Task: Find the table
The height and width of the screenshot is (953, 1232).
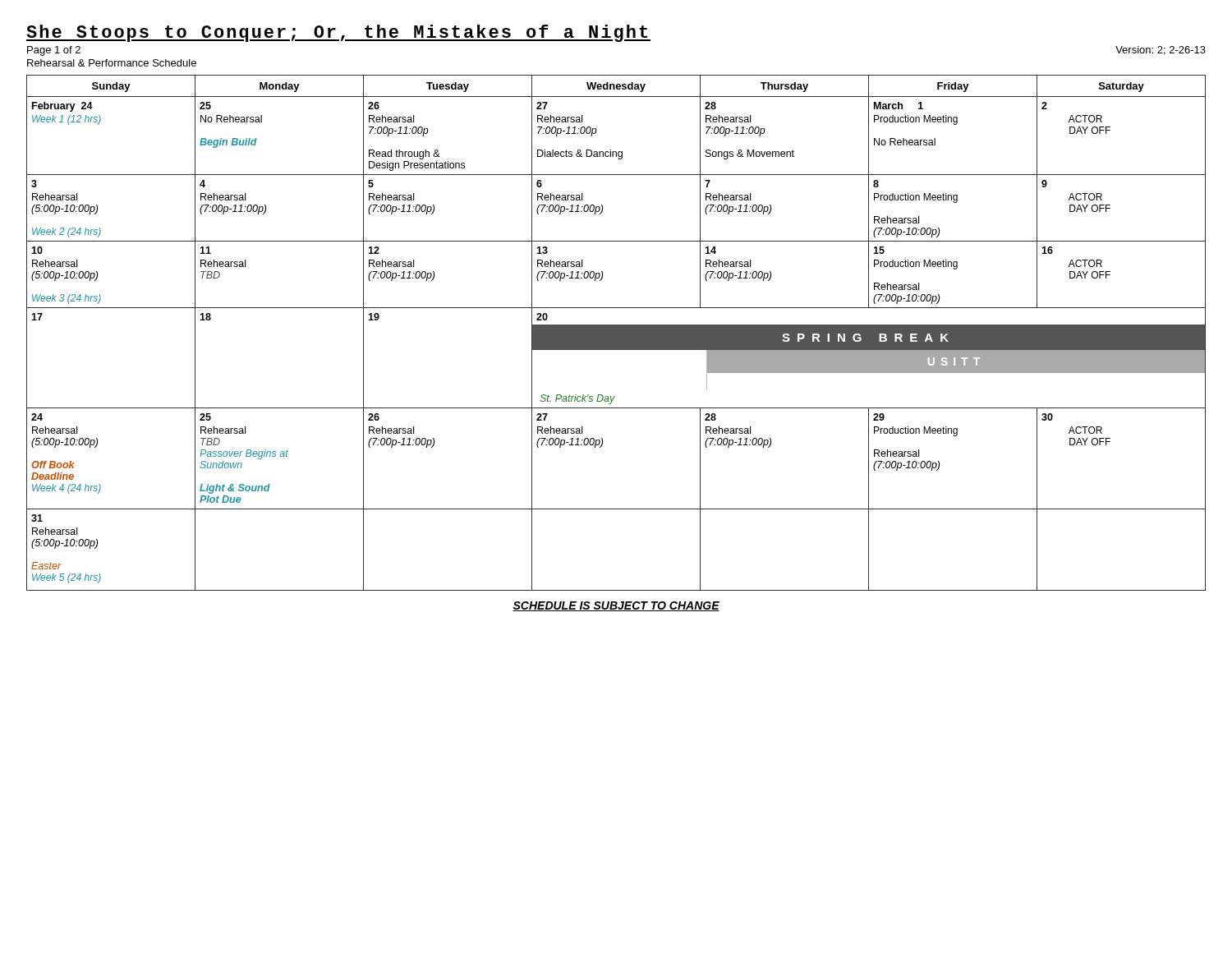Action: click(616, 333)
